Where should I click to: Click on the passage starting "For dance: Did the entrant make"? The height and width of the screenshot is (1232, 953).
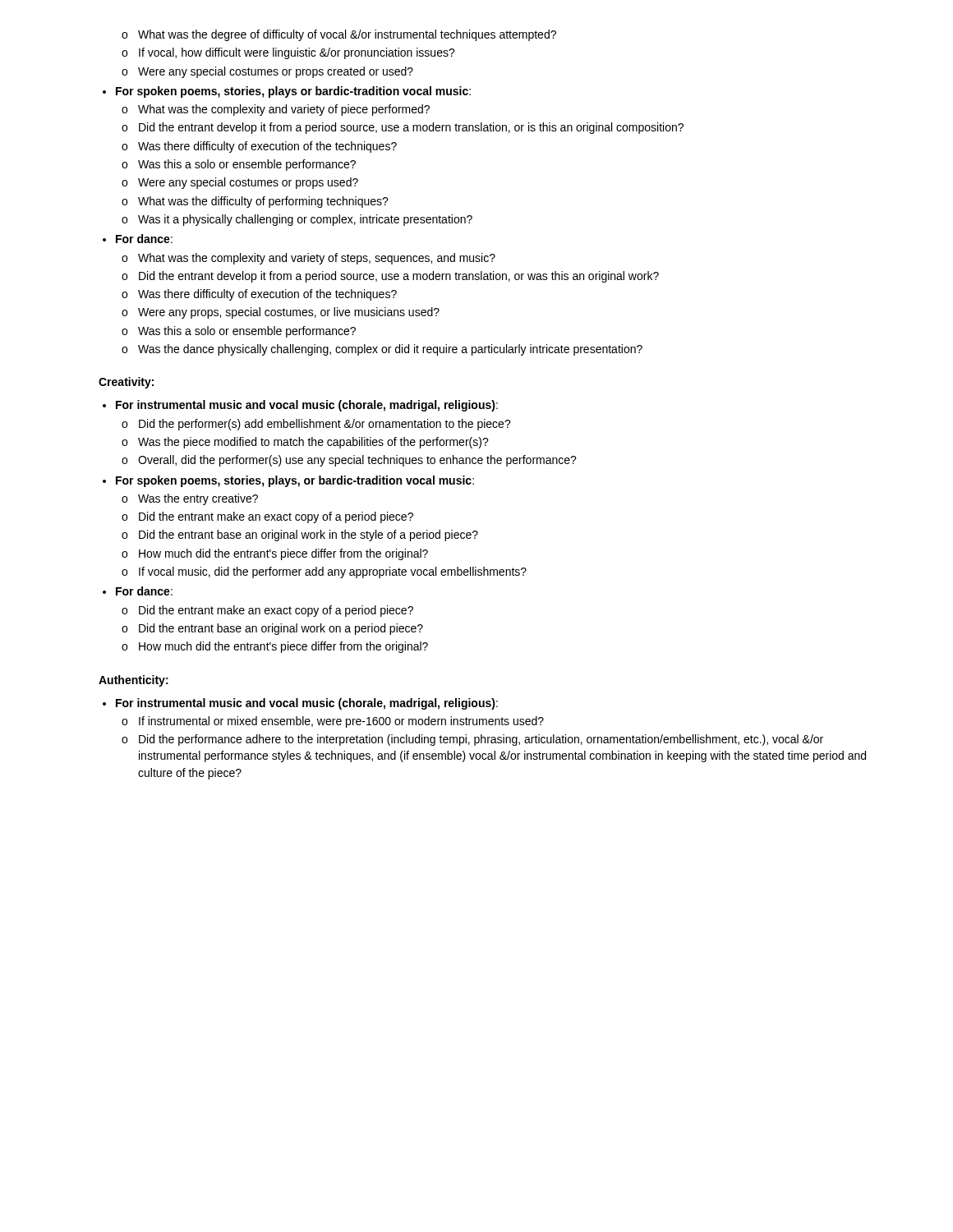tap(144, 591)
